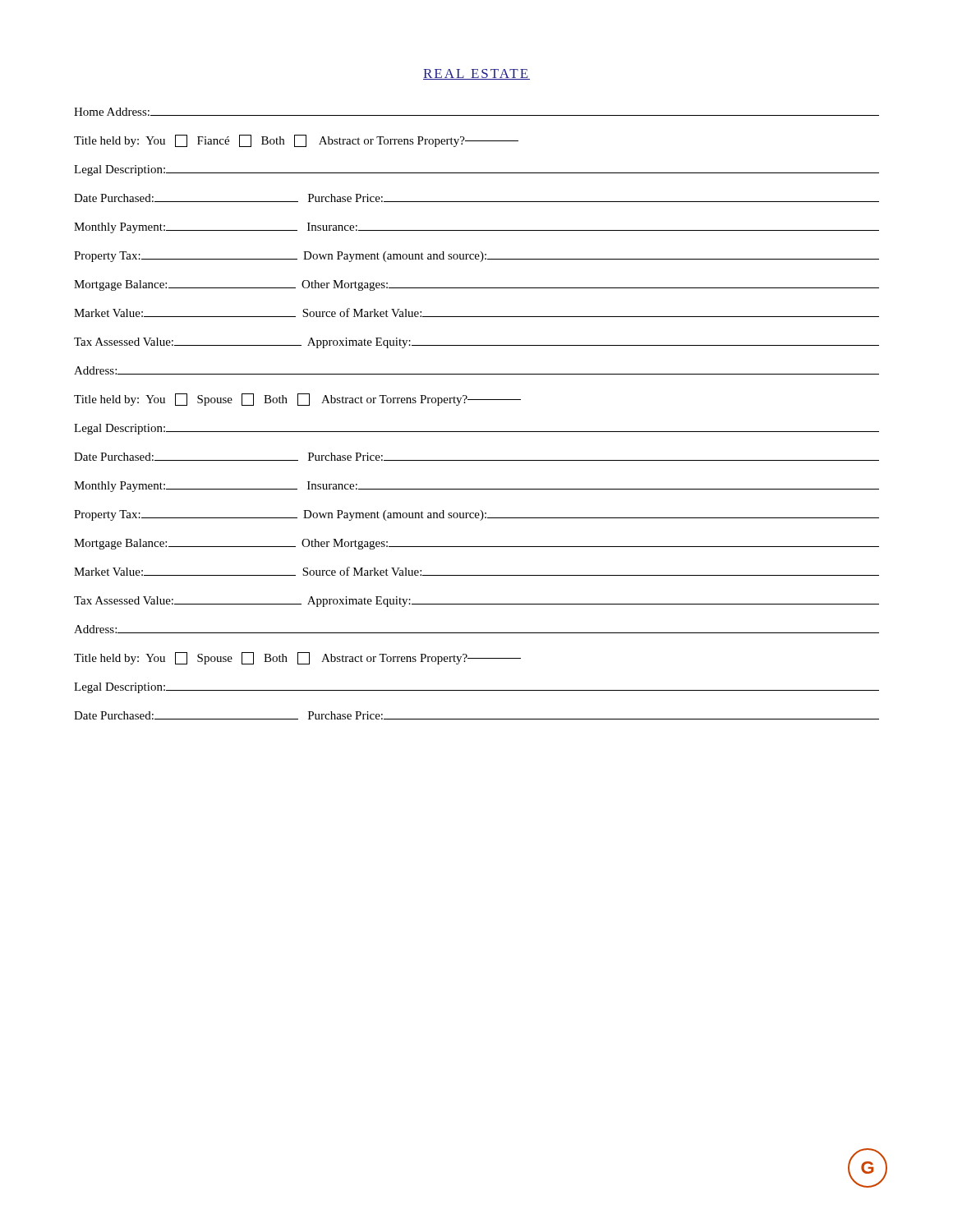
Task: Locate a logo
Action: (868, 1170)
